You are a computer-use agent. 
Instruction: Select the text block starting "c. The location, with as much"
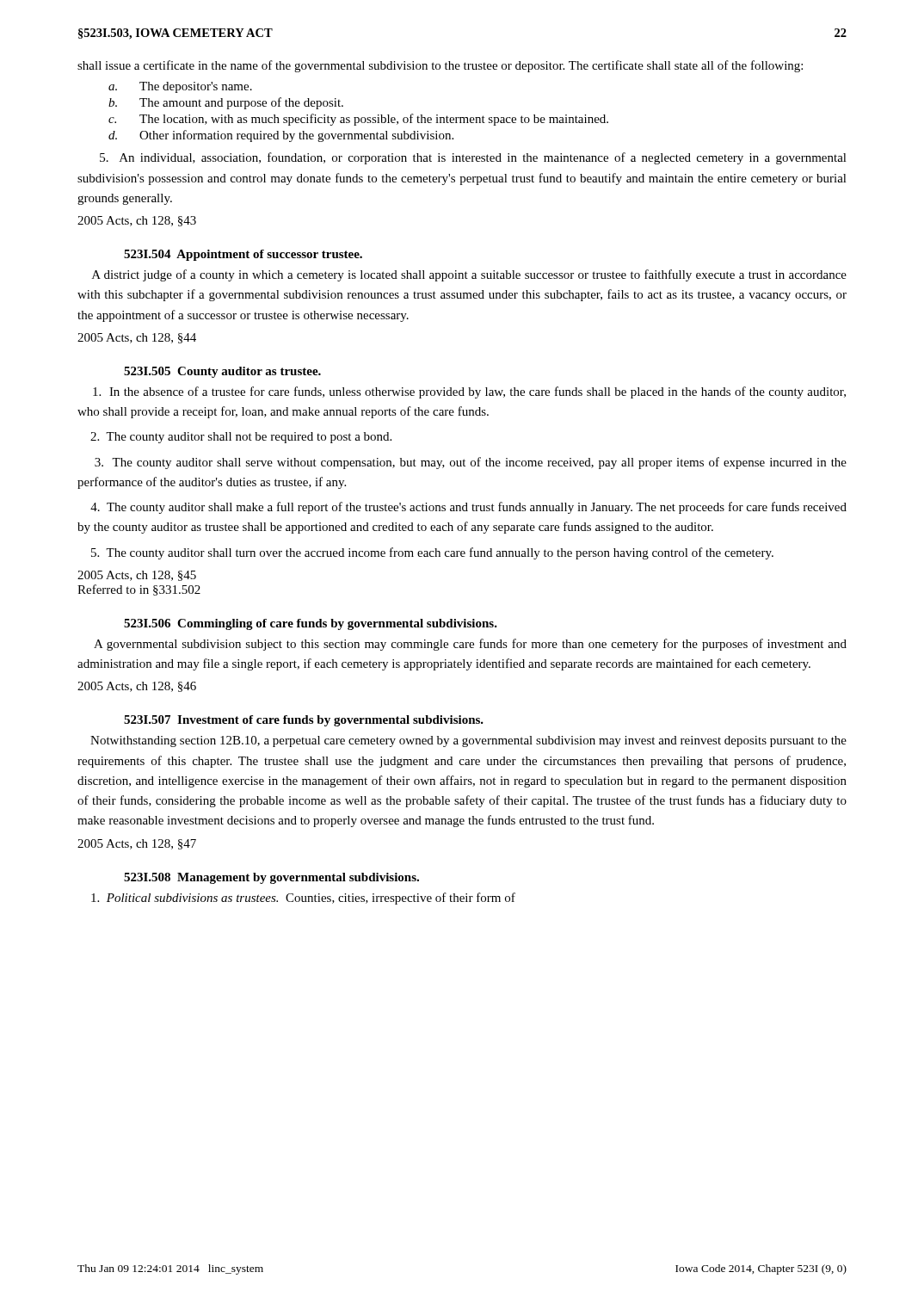click(477, 119)
